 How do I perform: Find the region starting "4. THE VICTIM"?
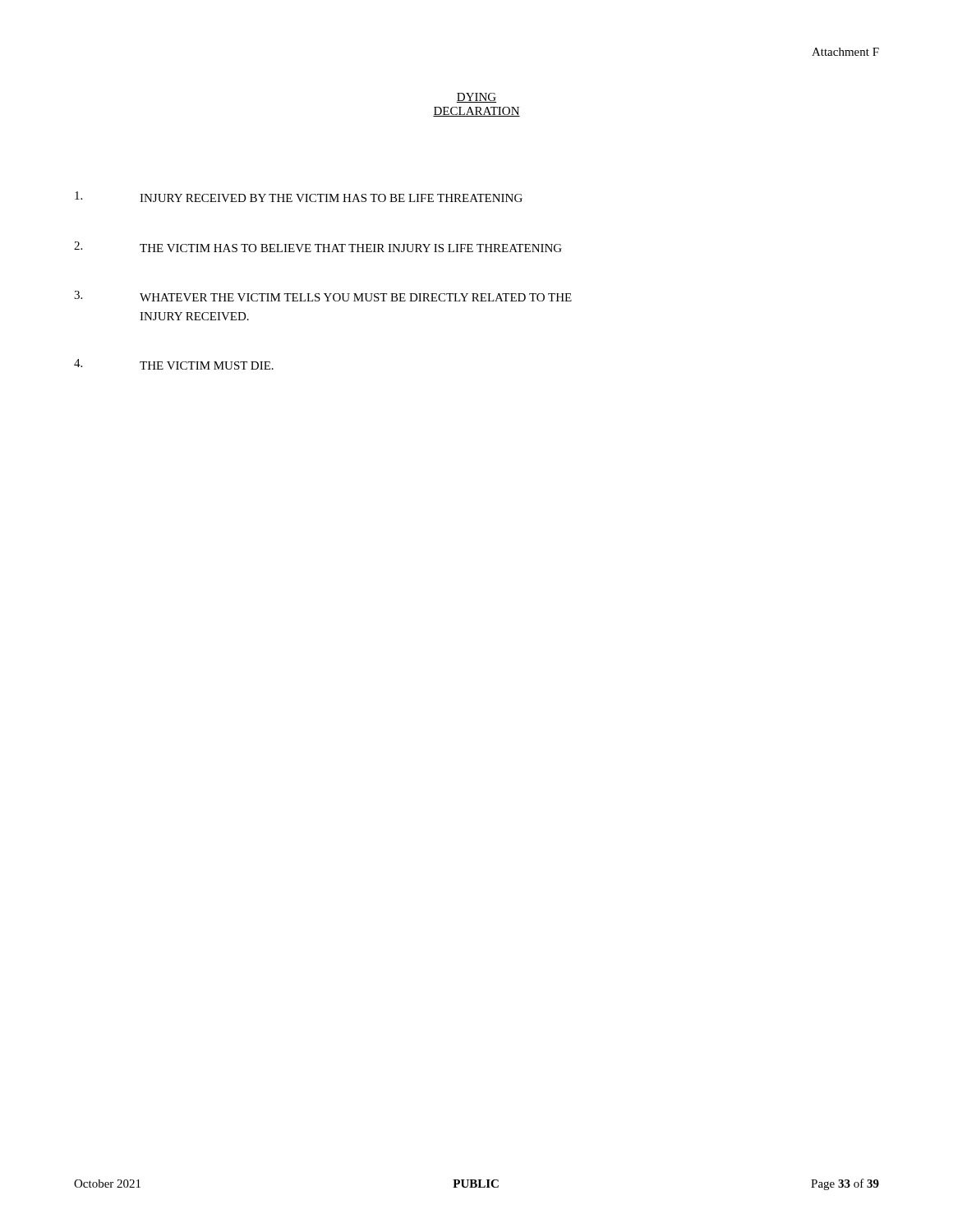pyautogui.click(x=174, y=366)
